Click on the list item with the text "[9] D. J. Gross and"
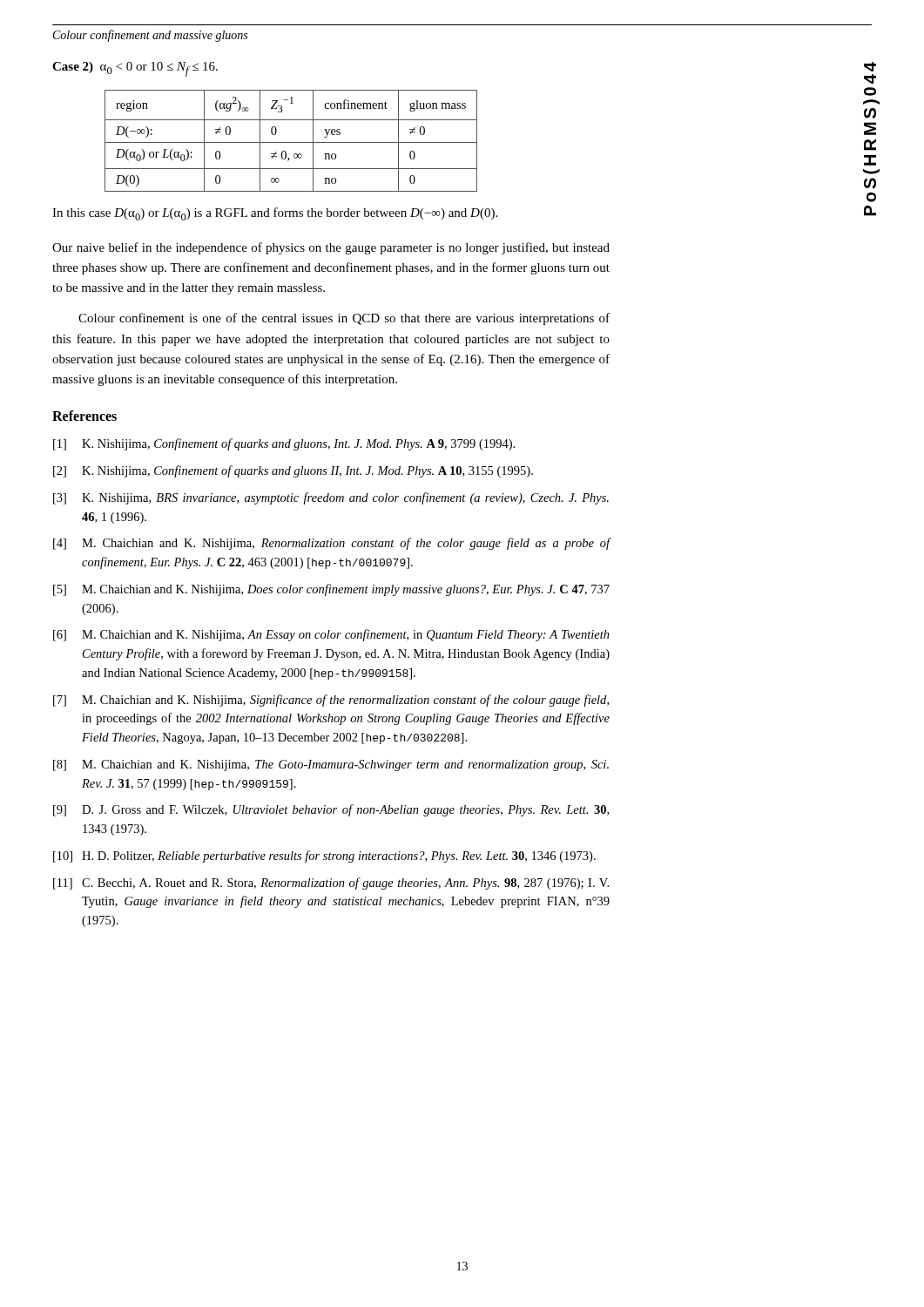 click(x=331, y=820)
